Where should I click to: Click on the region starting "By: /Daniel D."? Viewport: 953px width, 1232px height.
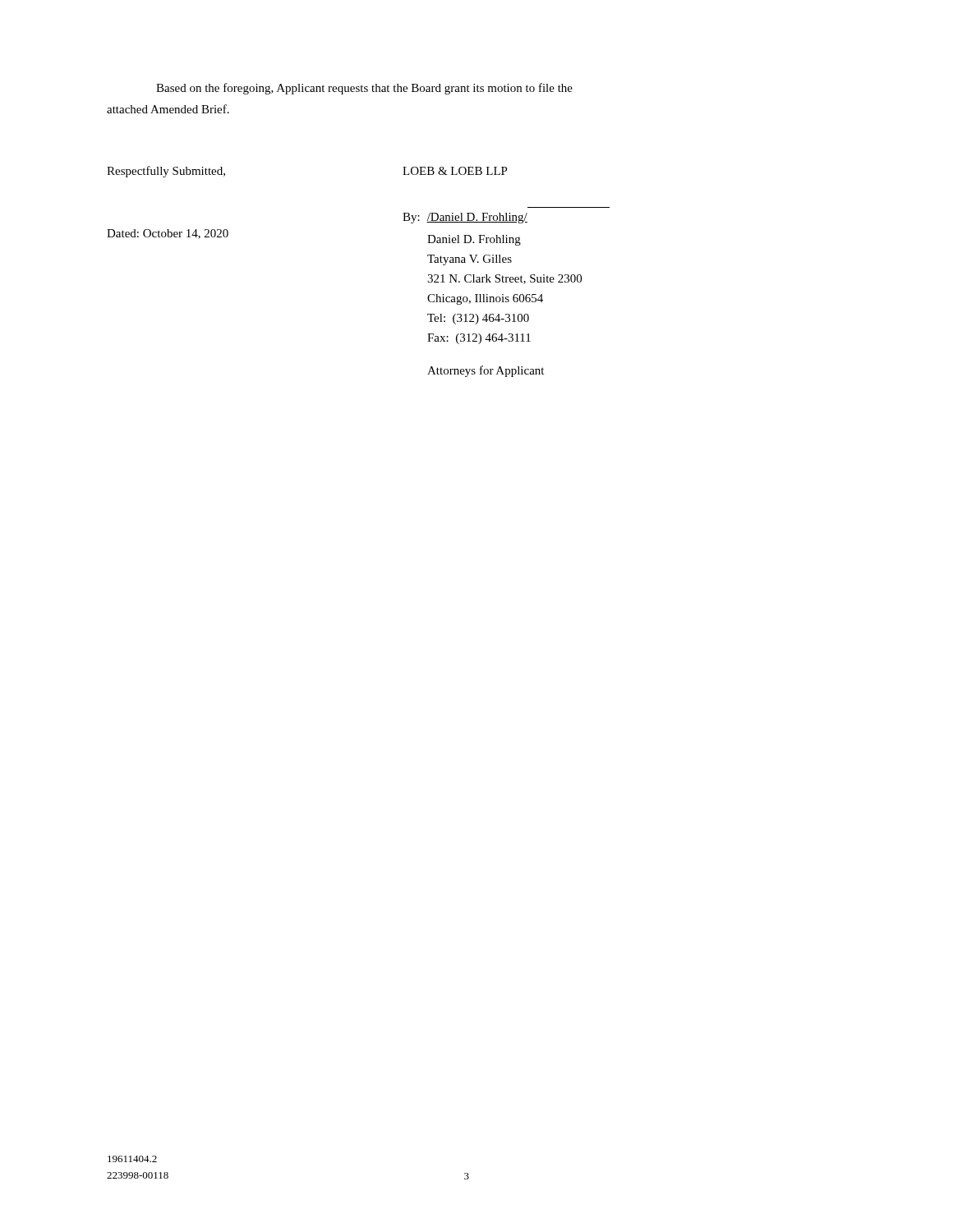(506, 294)
